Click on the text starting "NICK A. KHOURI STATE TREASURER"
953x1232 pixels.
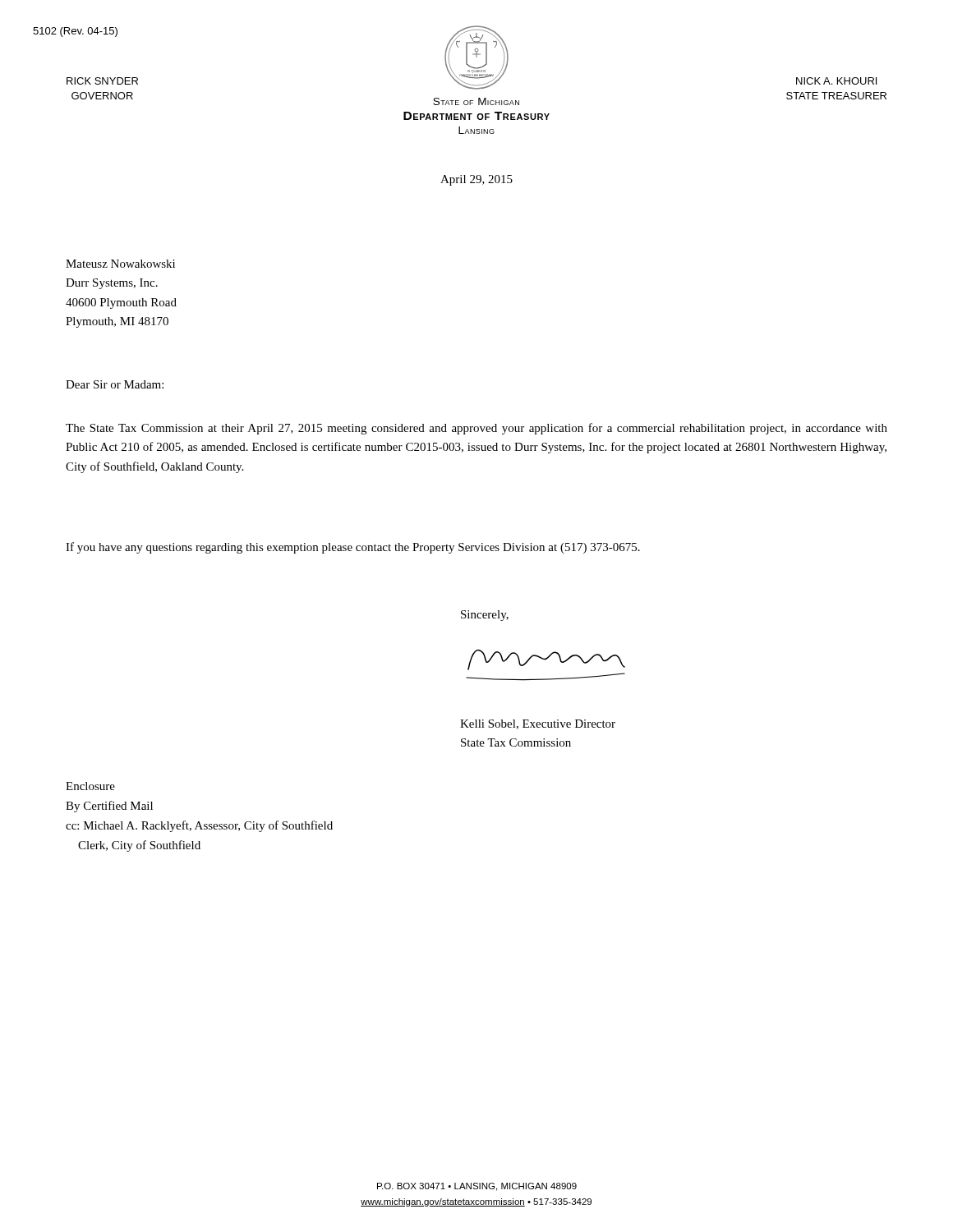(836, 88)
